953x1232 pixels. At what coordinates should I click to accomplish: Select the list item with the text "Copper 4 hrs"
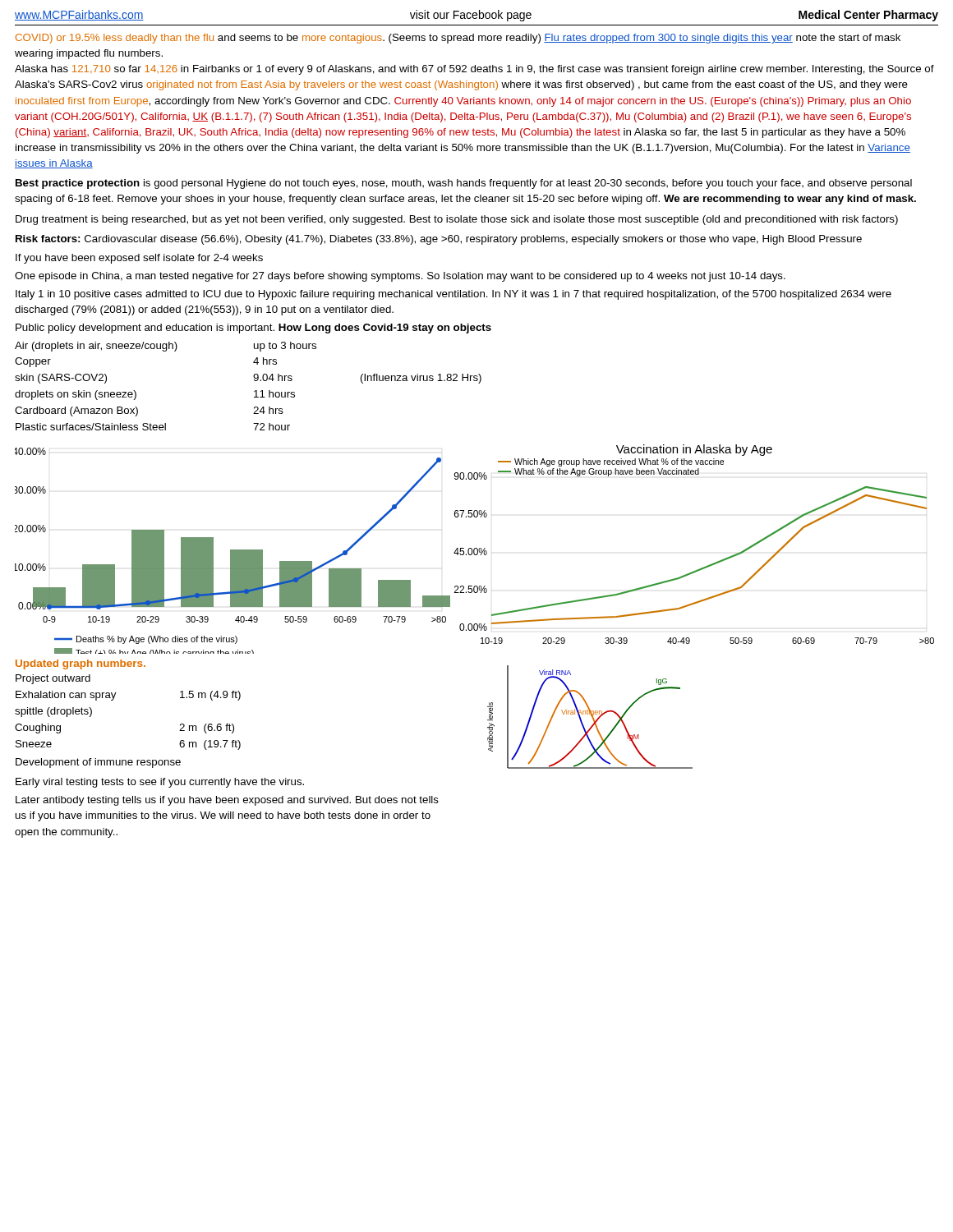(x=33, y=362)
